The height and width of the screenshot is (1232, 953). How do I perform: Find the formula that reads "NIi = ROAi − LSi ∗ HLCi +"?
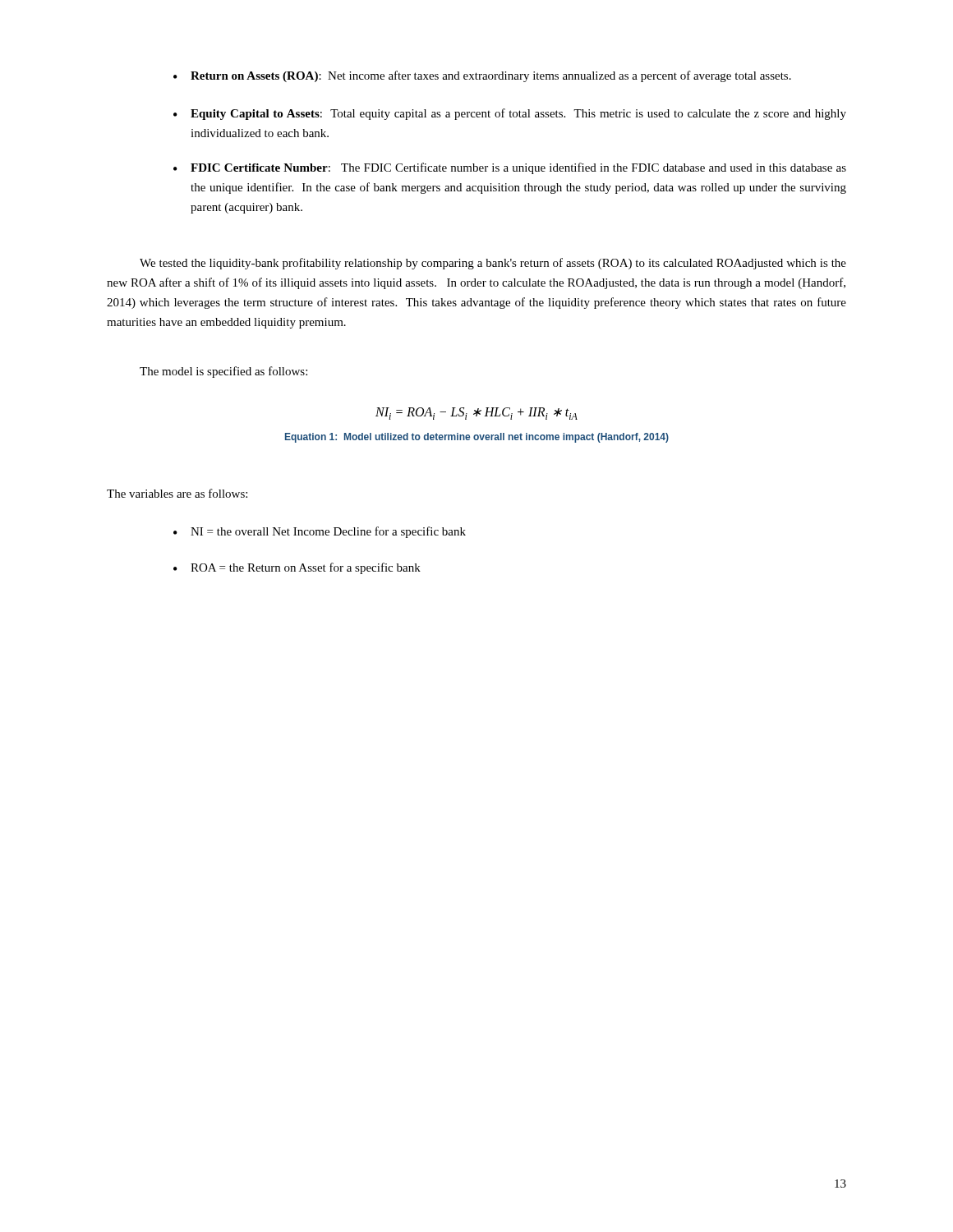tap(476, 414)
